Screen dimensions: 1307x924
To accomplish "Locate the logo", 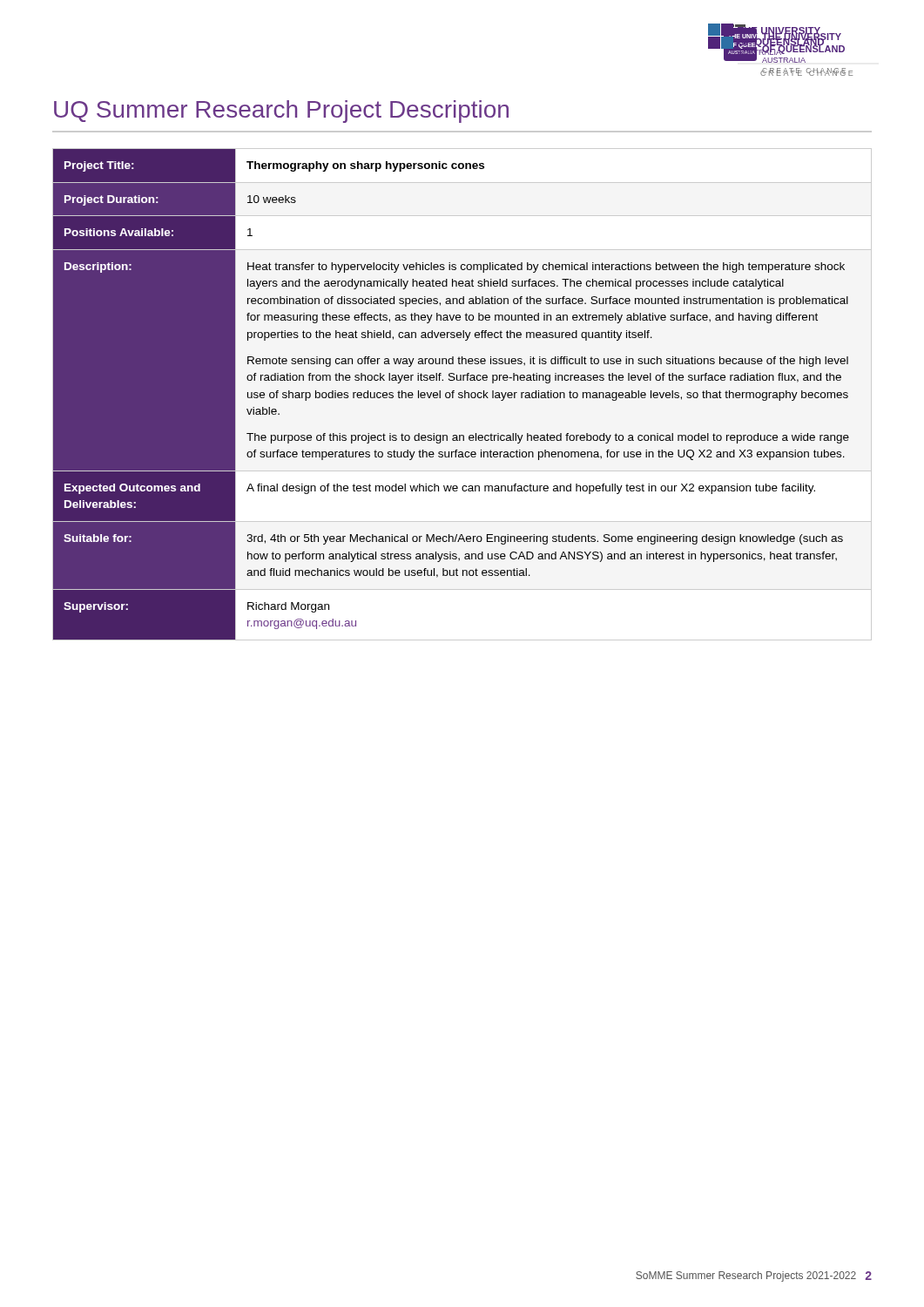I will (x=795, y=55).
